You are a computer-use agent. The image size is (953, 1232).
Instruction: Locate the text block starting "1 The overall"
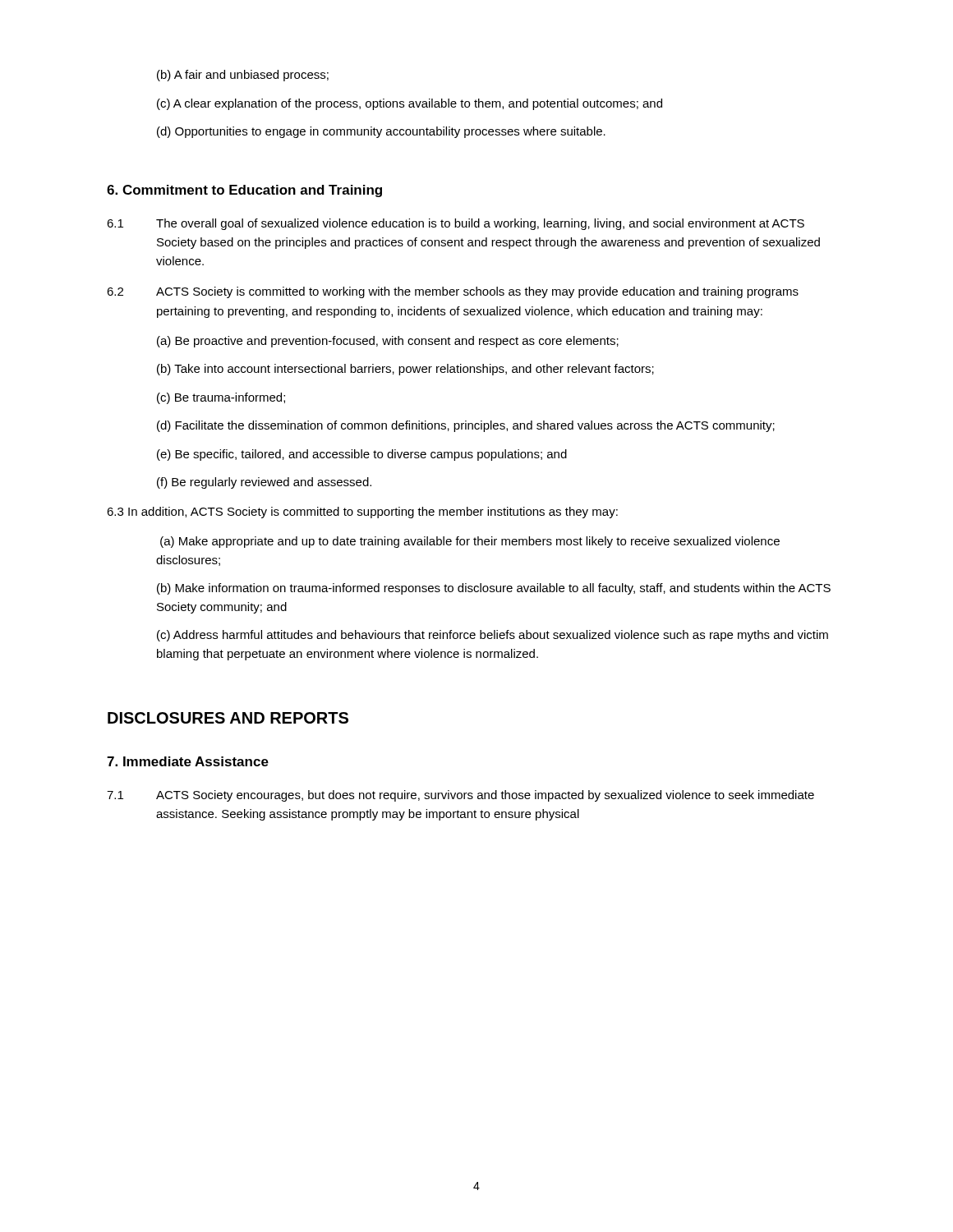coord(476,242)
